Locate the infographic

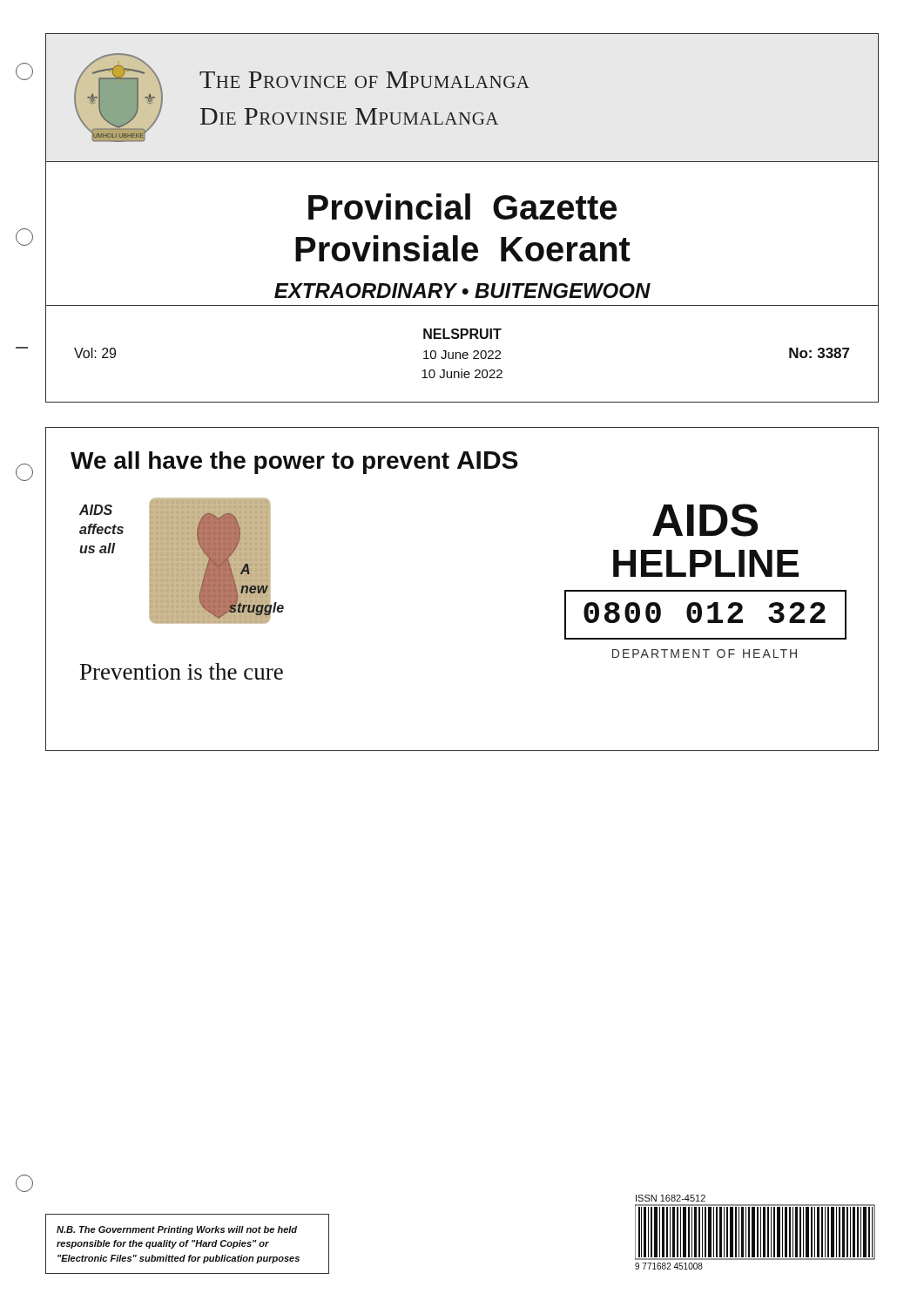tap(462, 589)
